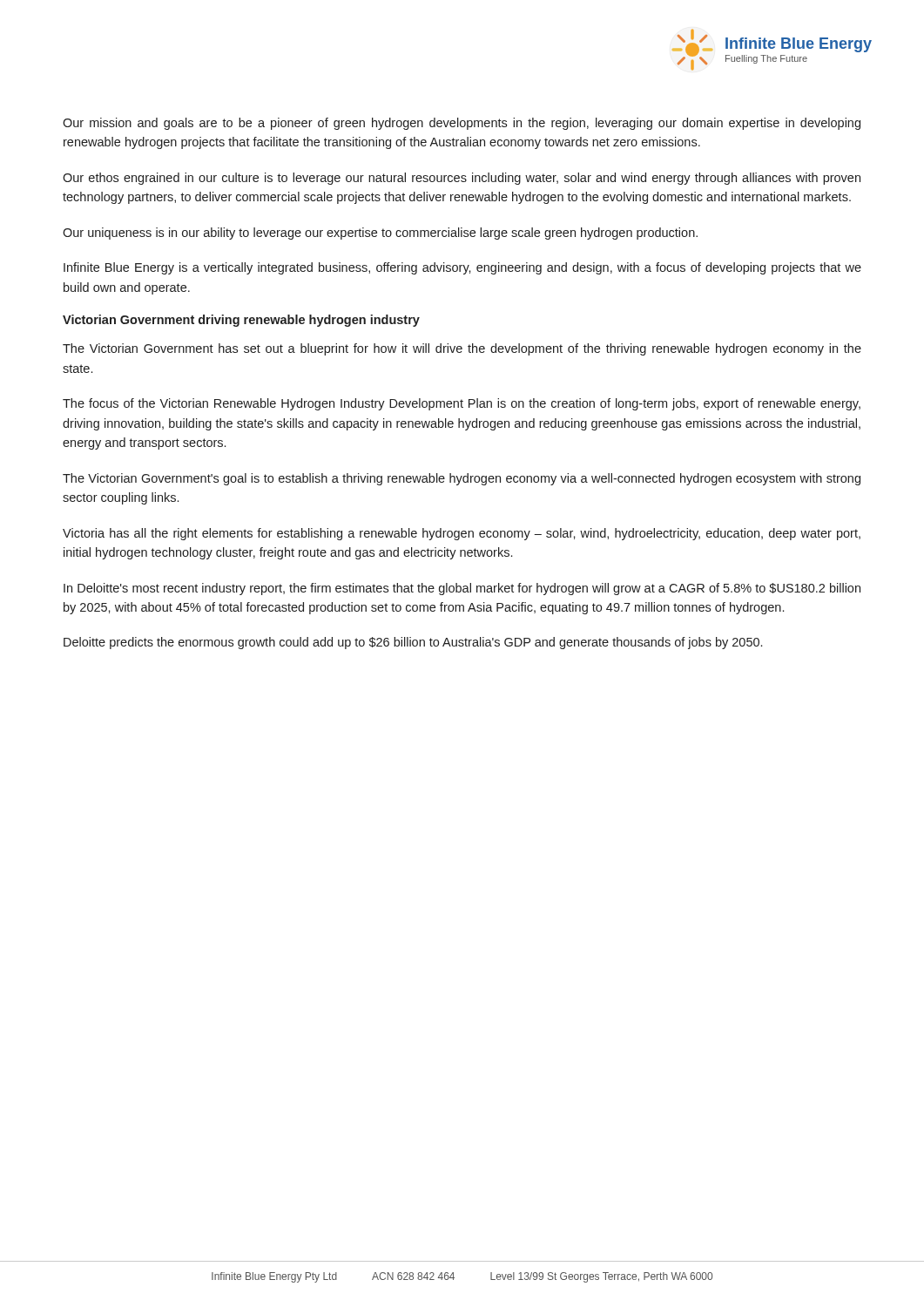Click the passage that begins "The focus of the Victorian"
The image size is (924, 1307).
[x=462, y=423]
